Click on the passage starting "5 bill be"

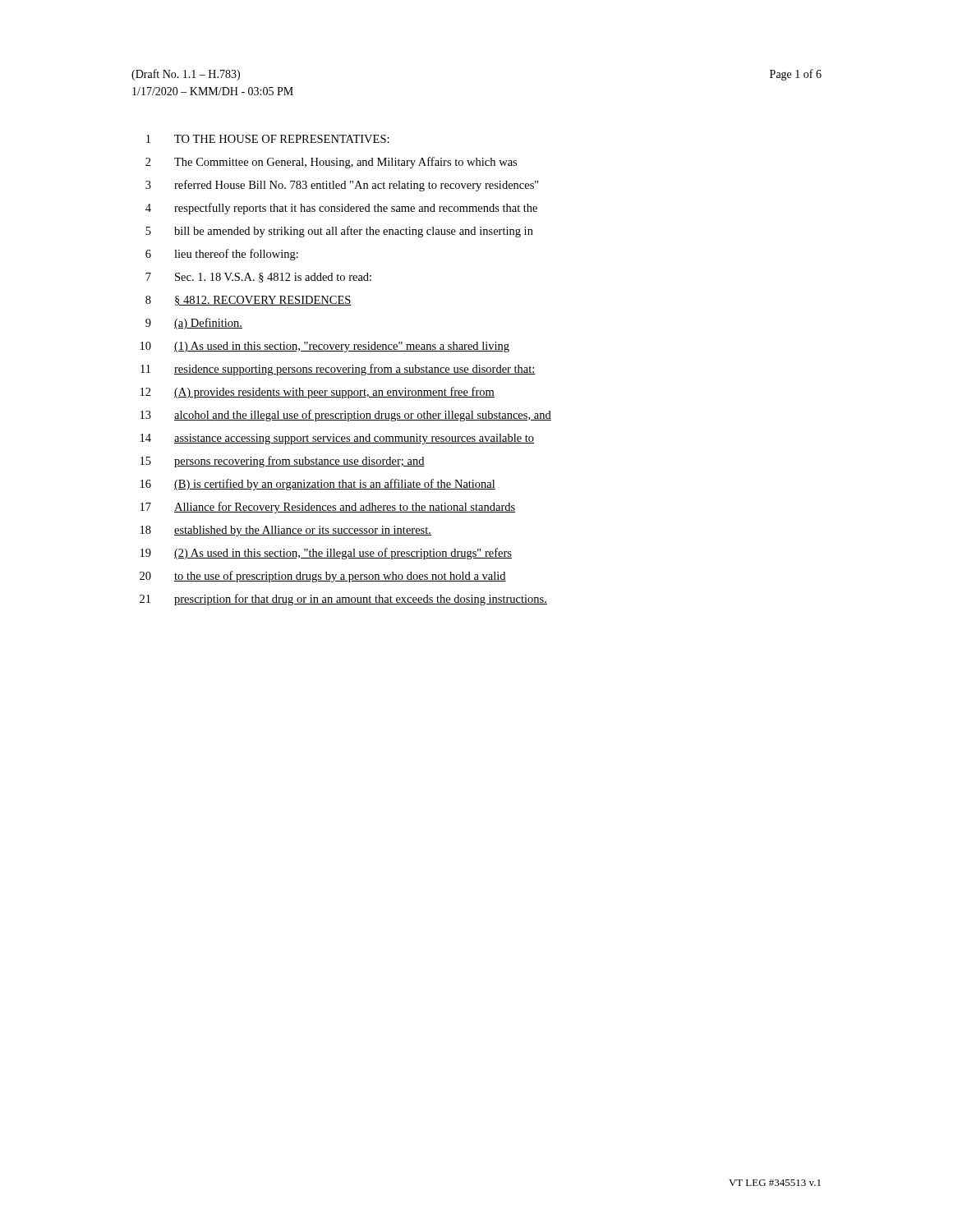[476, 232]
